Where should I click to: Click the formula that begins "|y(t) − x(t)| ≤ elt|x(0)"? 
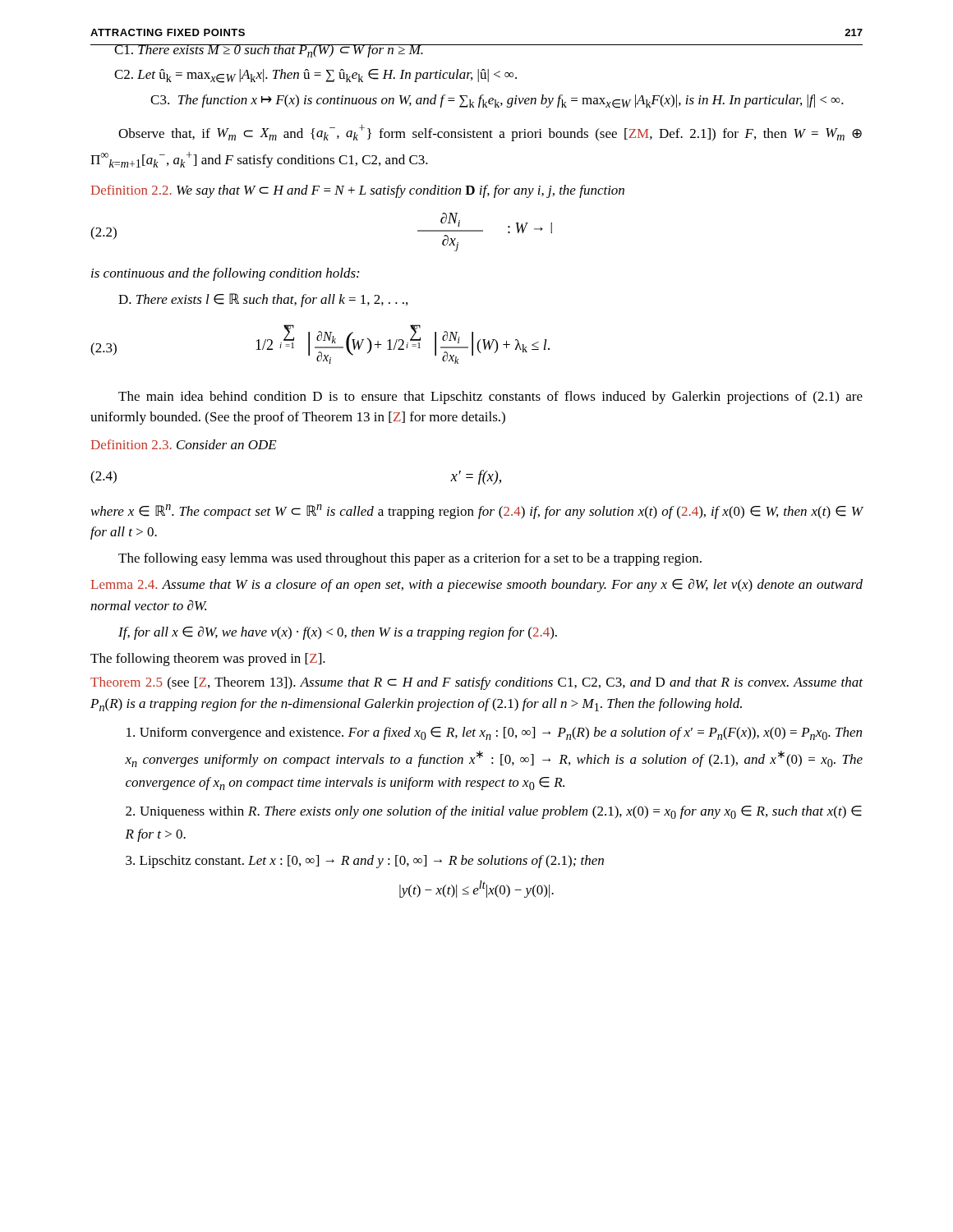tap(476, 888)
